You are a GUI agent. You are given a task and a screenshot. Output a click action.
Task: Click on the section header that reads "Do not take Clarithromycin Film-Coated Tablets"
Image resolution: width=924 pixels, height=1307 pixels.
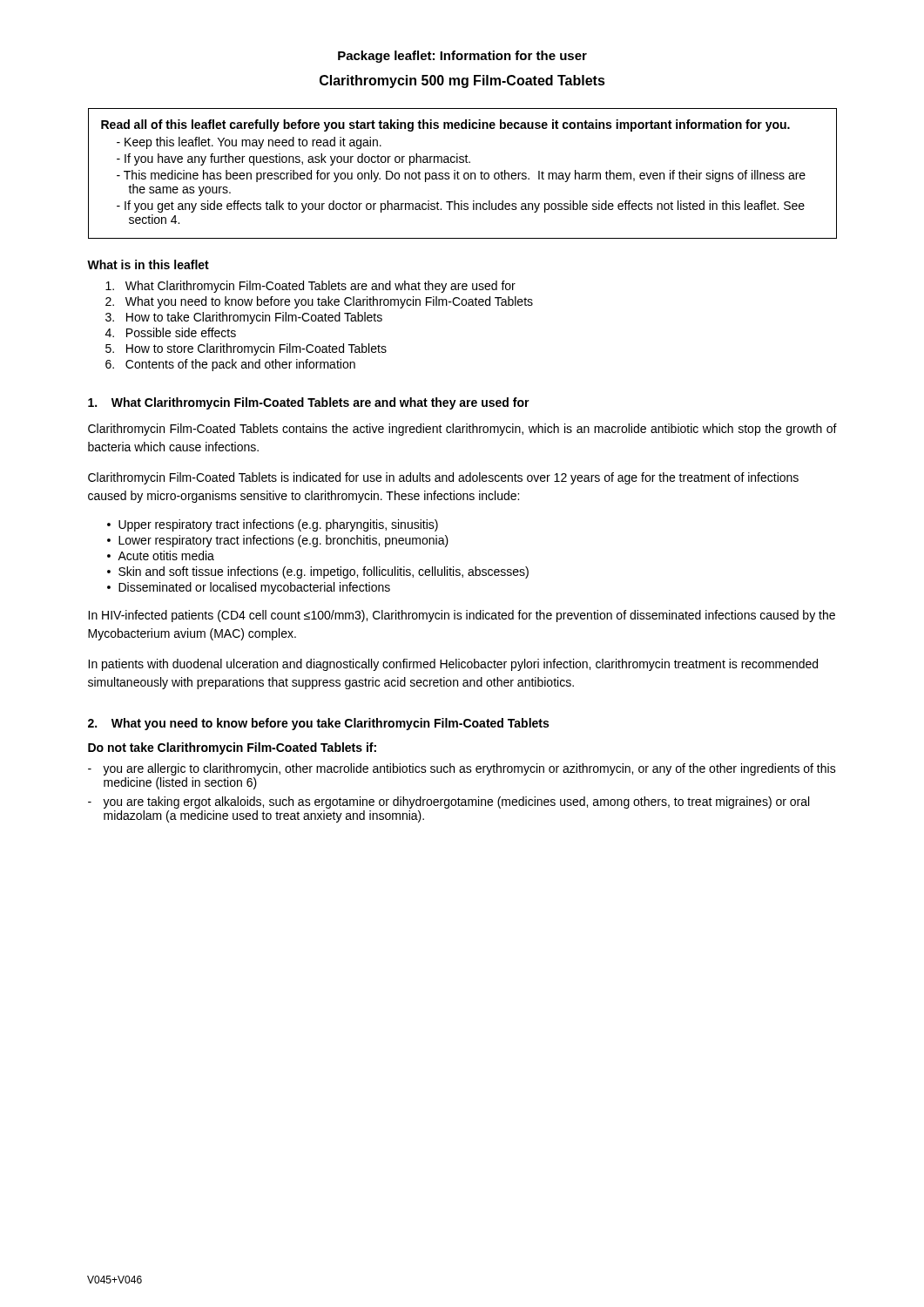click(232, 748)
